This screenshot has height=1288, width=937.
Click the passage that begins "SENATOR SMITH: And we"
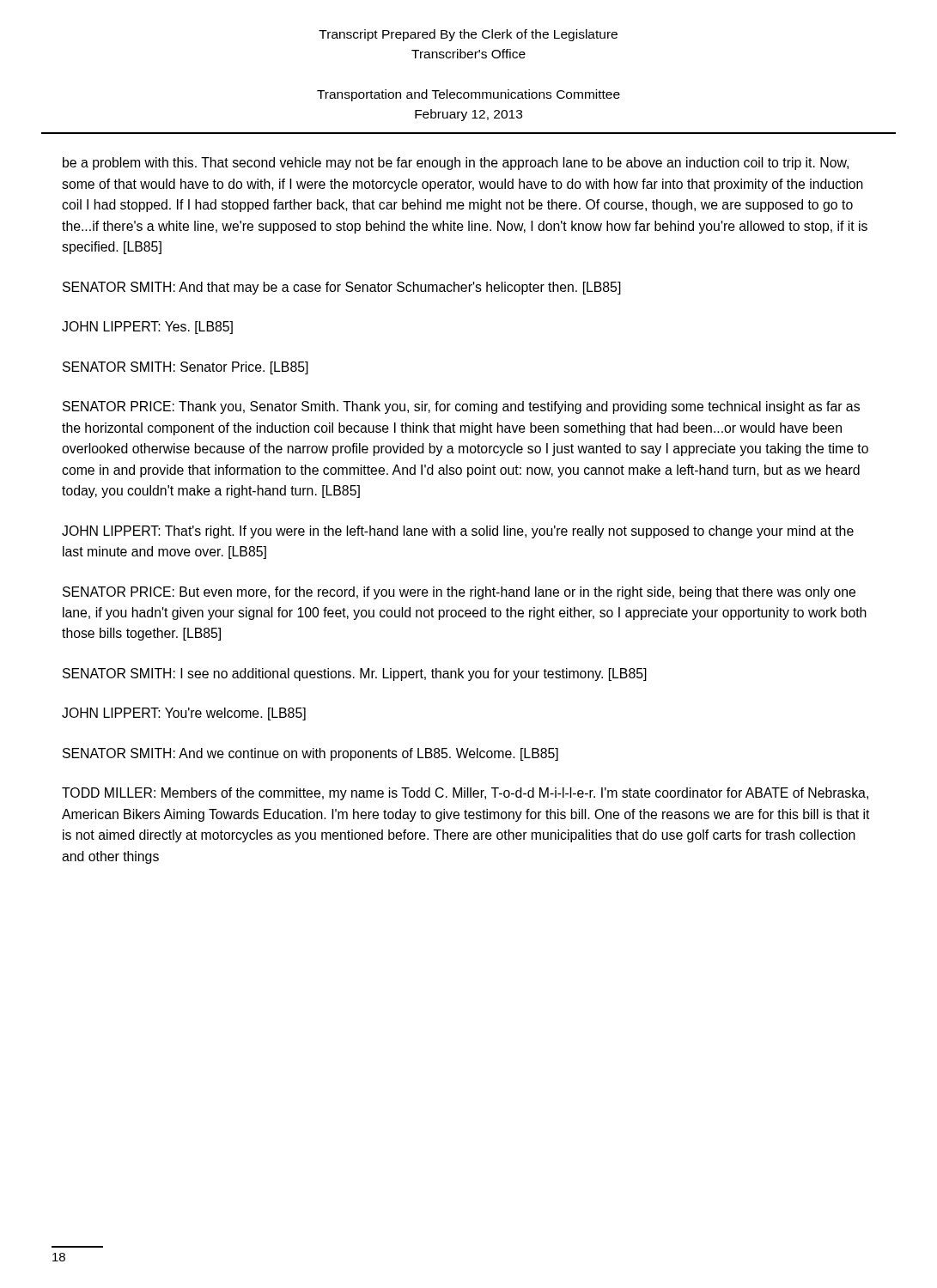pyautogui.click(x=310, y=753)
